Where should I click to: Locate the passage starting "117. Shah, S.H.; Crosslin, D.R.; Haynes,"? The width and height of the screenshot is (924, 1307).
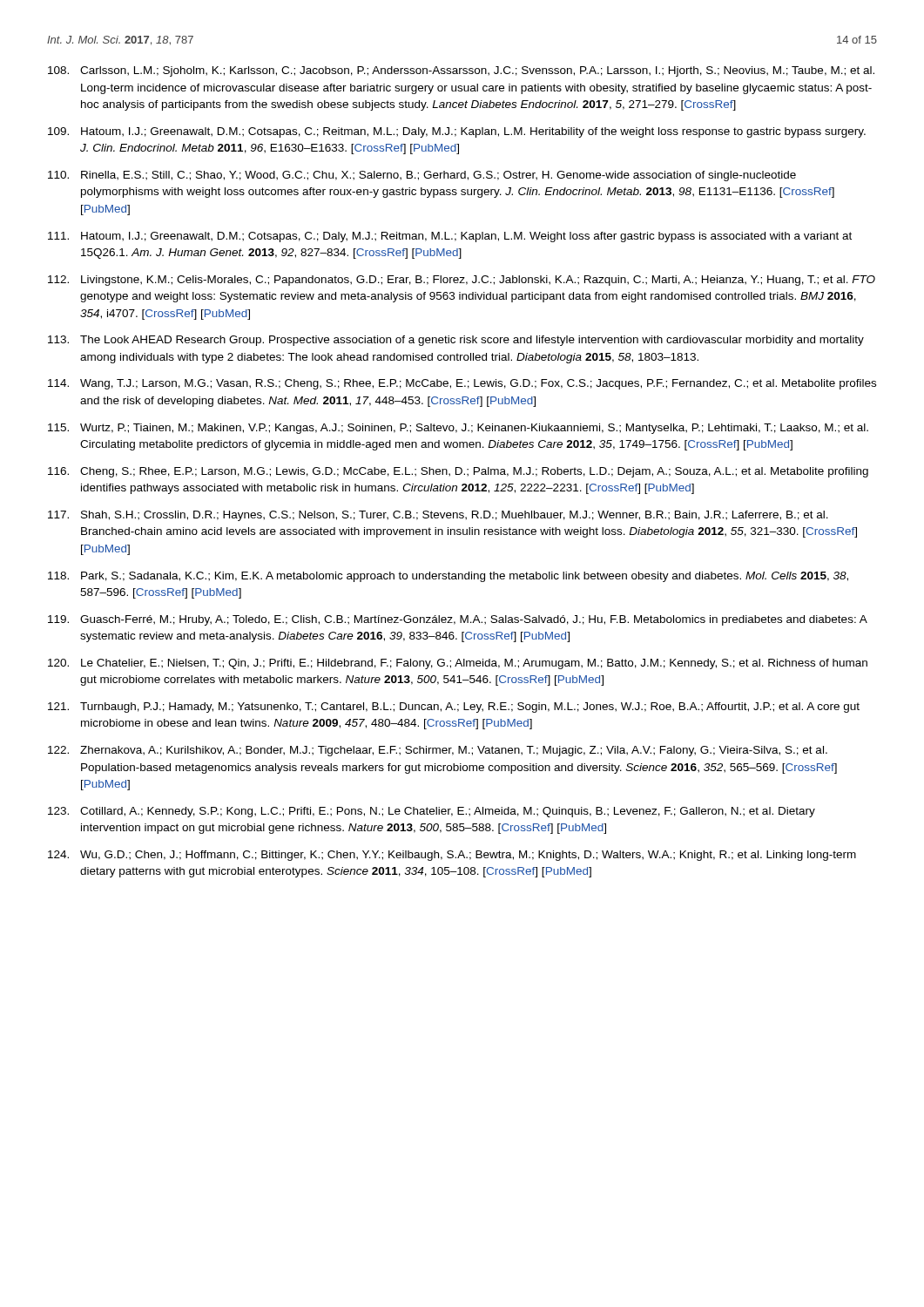tap(462, 532)
